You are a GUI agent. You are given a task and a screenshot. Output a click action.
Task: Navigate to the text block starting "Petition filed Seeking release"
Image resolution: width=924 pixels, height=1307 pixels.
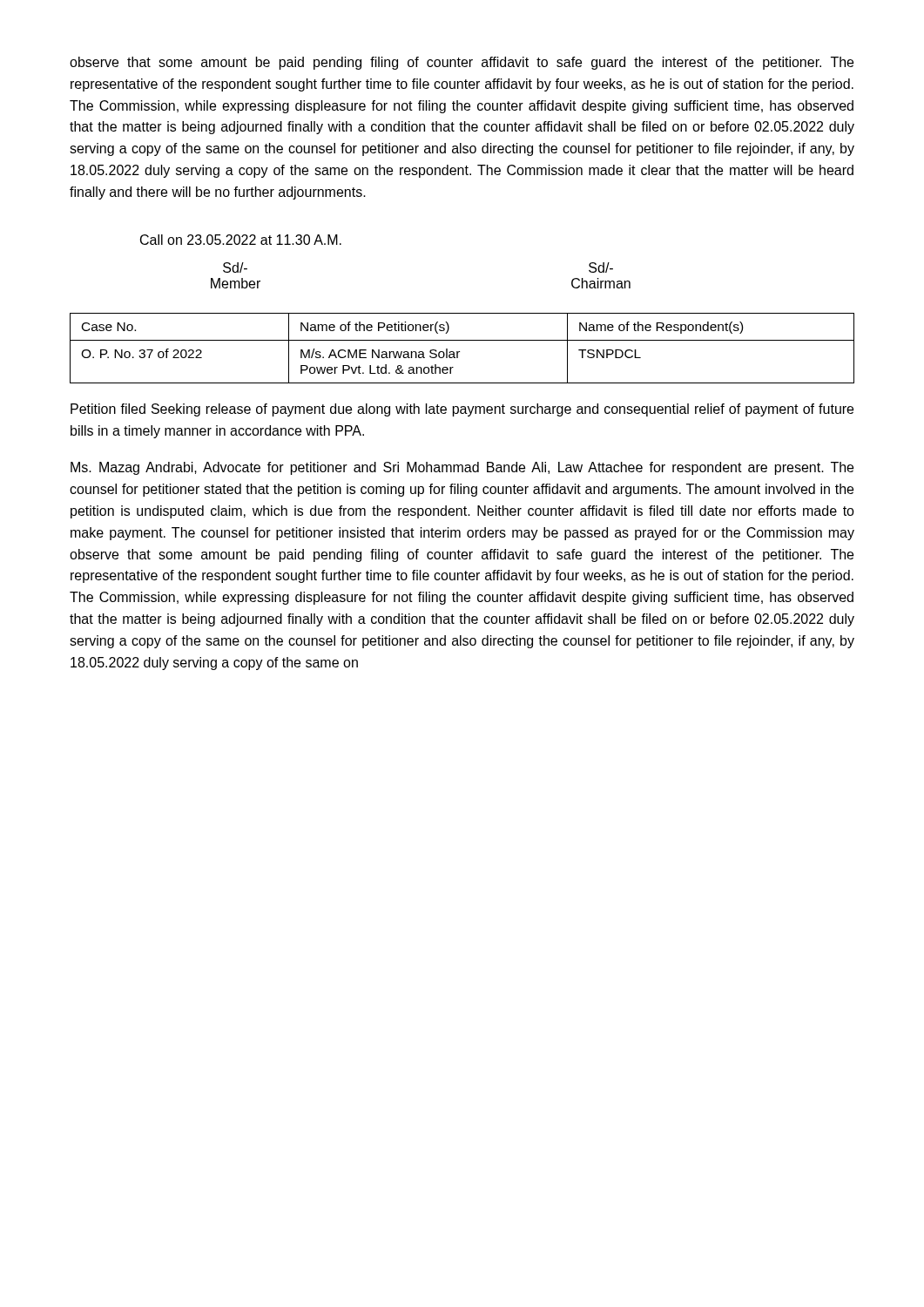[462, 420]
